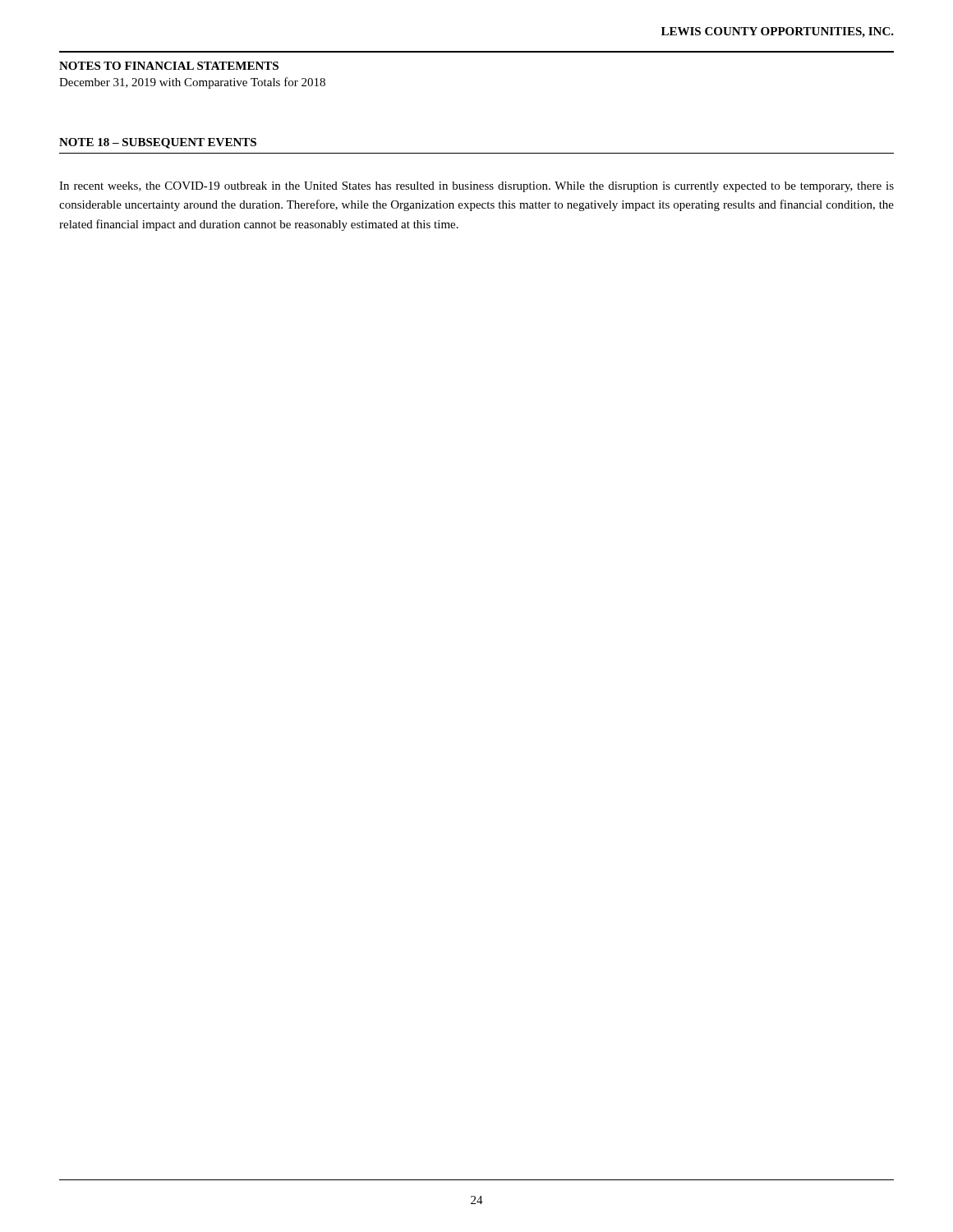The height and width of the screenshot is (1232, 953).
Task: Find the section header with the text "NOTES TO FINANCIAL"
Action: [192, 74]
